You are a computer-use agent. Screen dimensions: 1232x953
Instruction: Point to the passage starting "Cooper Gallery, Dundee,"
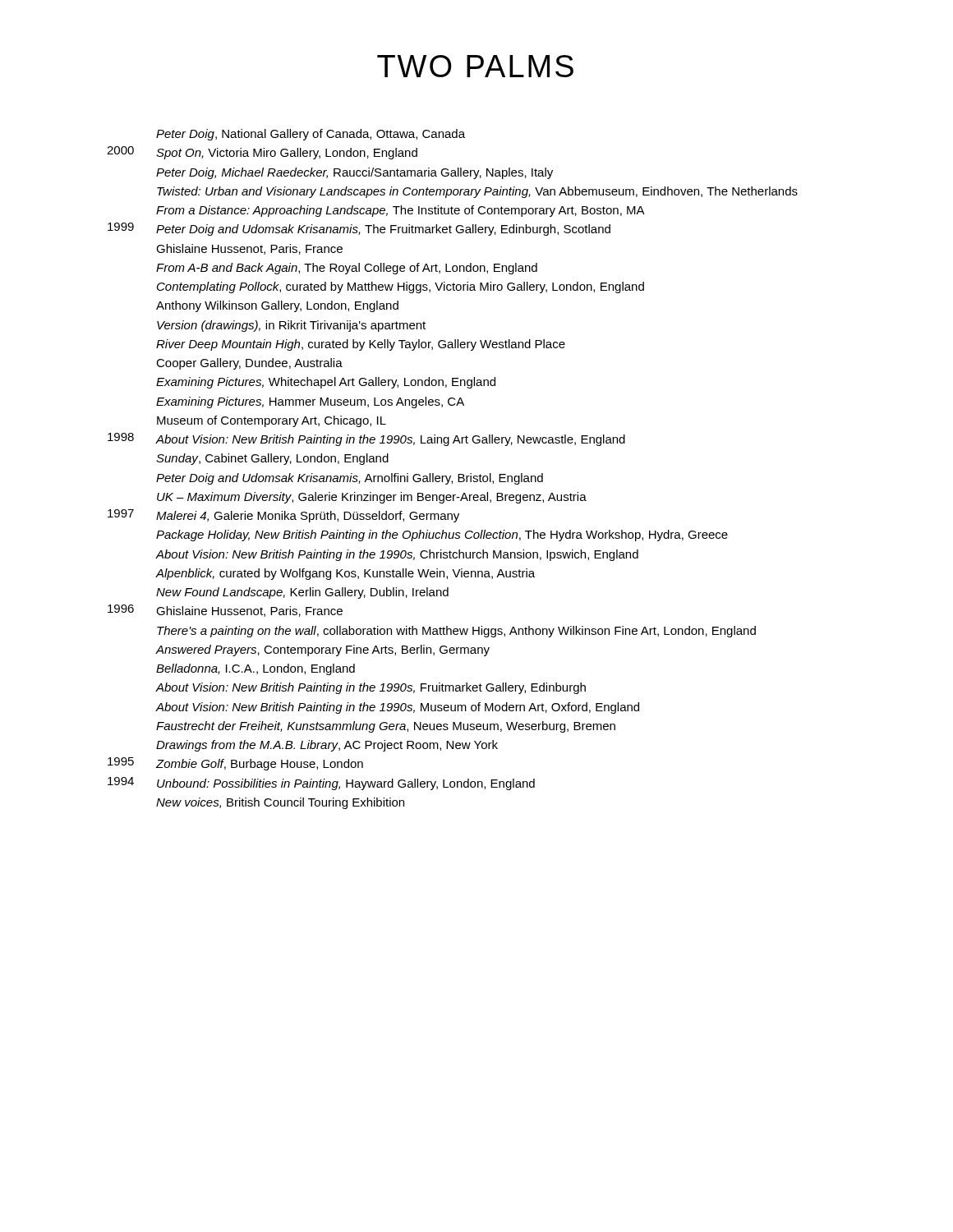click(249, 364)
